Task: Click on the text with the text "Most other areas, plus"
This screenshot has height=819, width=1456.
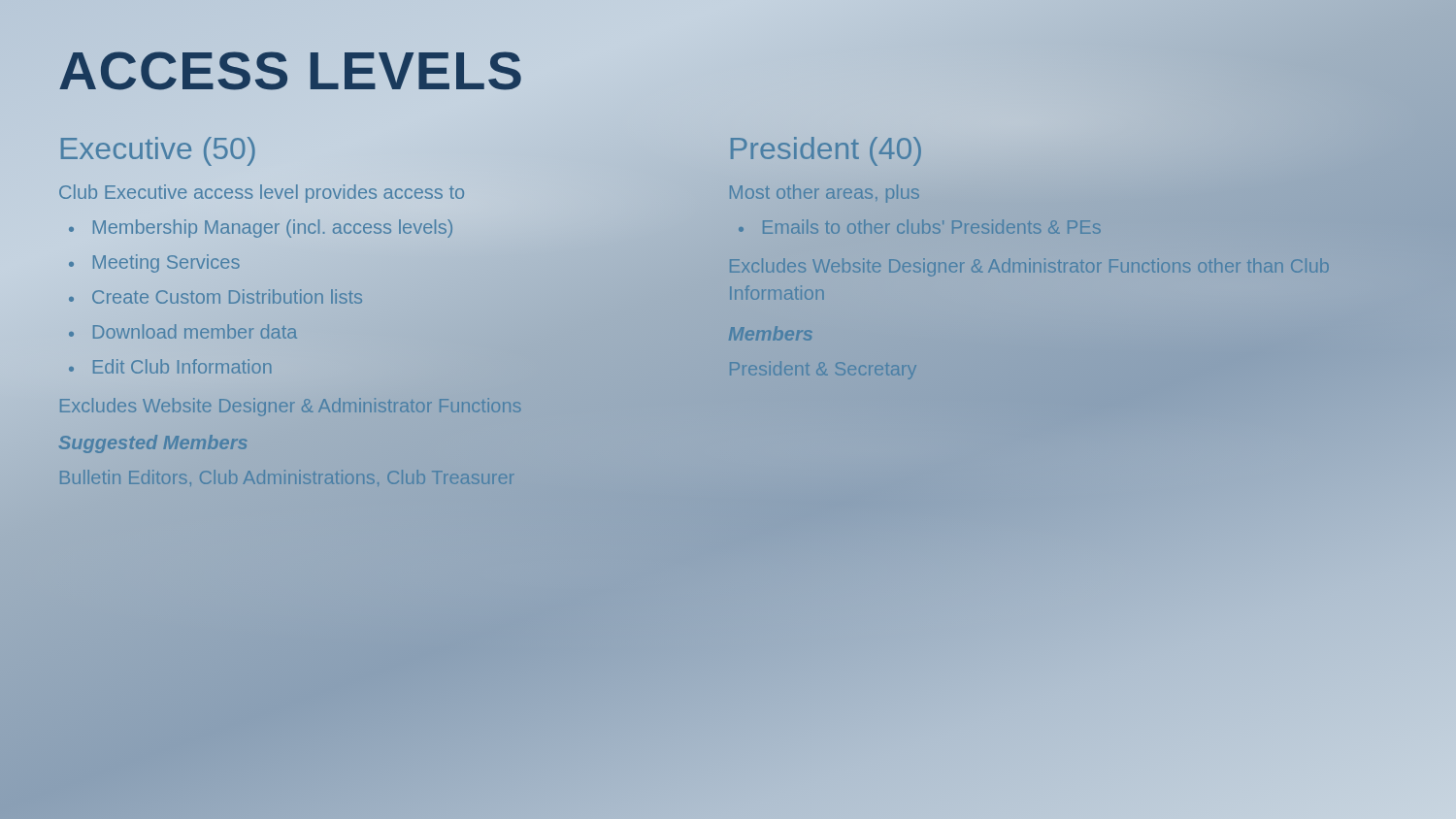Action: pos(824,194)
